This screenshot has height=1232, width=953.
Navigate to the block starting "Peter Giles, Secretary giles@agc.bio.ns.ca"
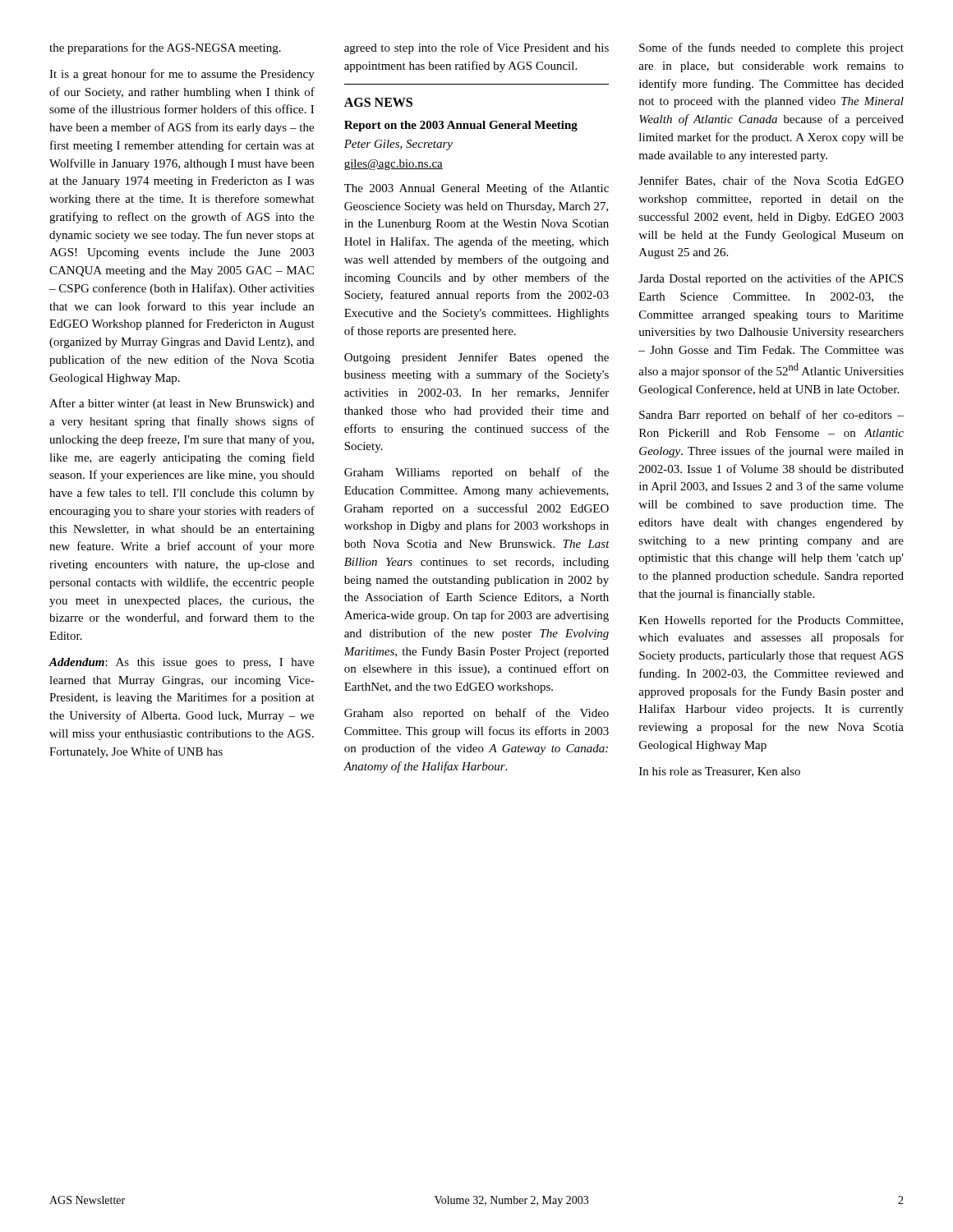[398, 145]
